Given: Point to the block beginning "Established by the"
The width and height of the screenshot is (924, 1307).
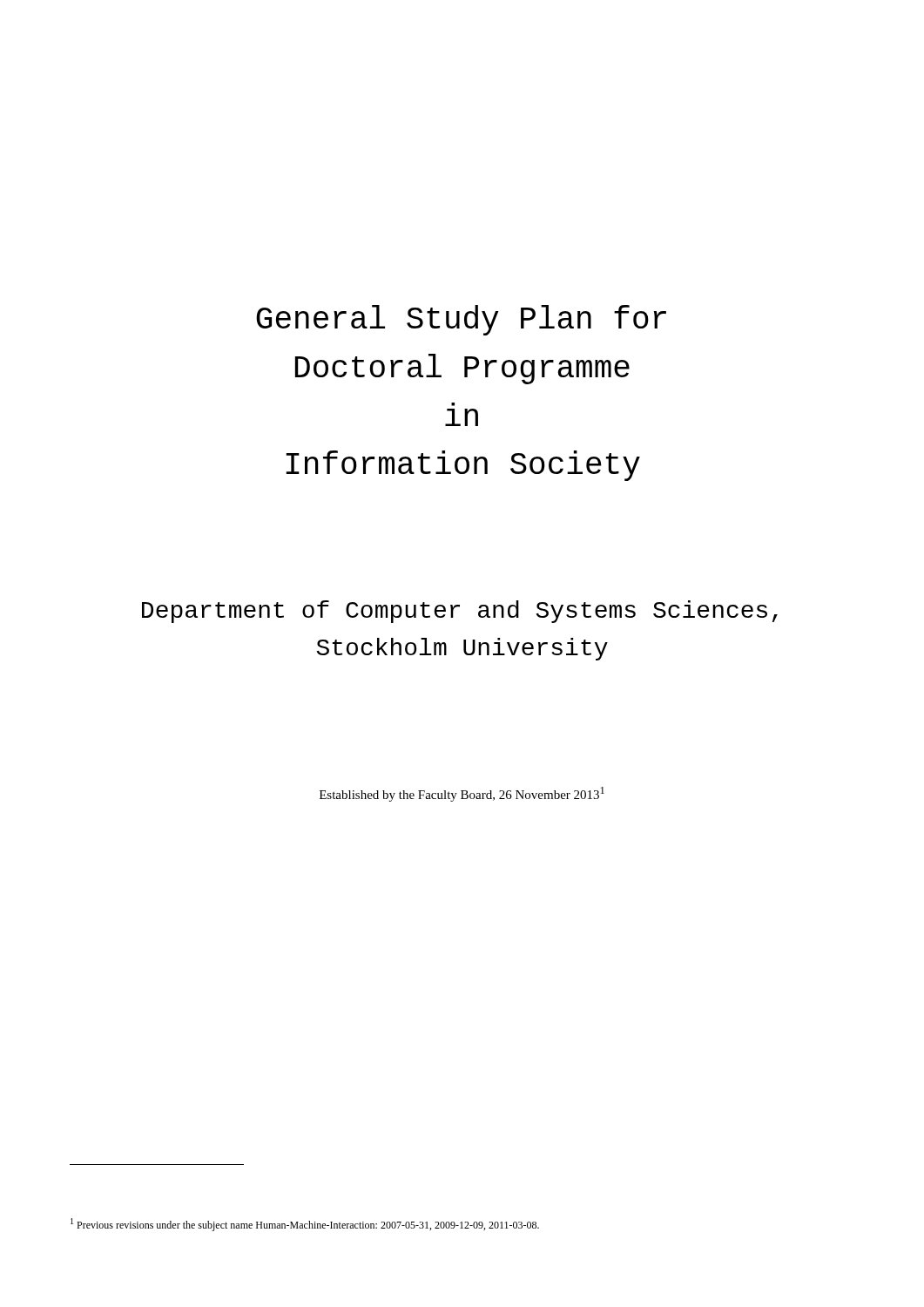Looking at the screenshot, I should [462, 793].
